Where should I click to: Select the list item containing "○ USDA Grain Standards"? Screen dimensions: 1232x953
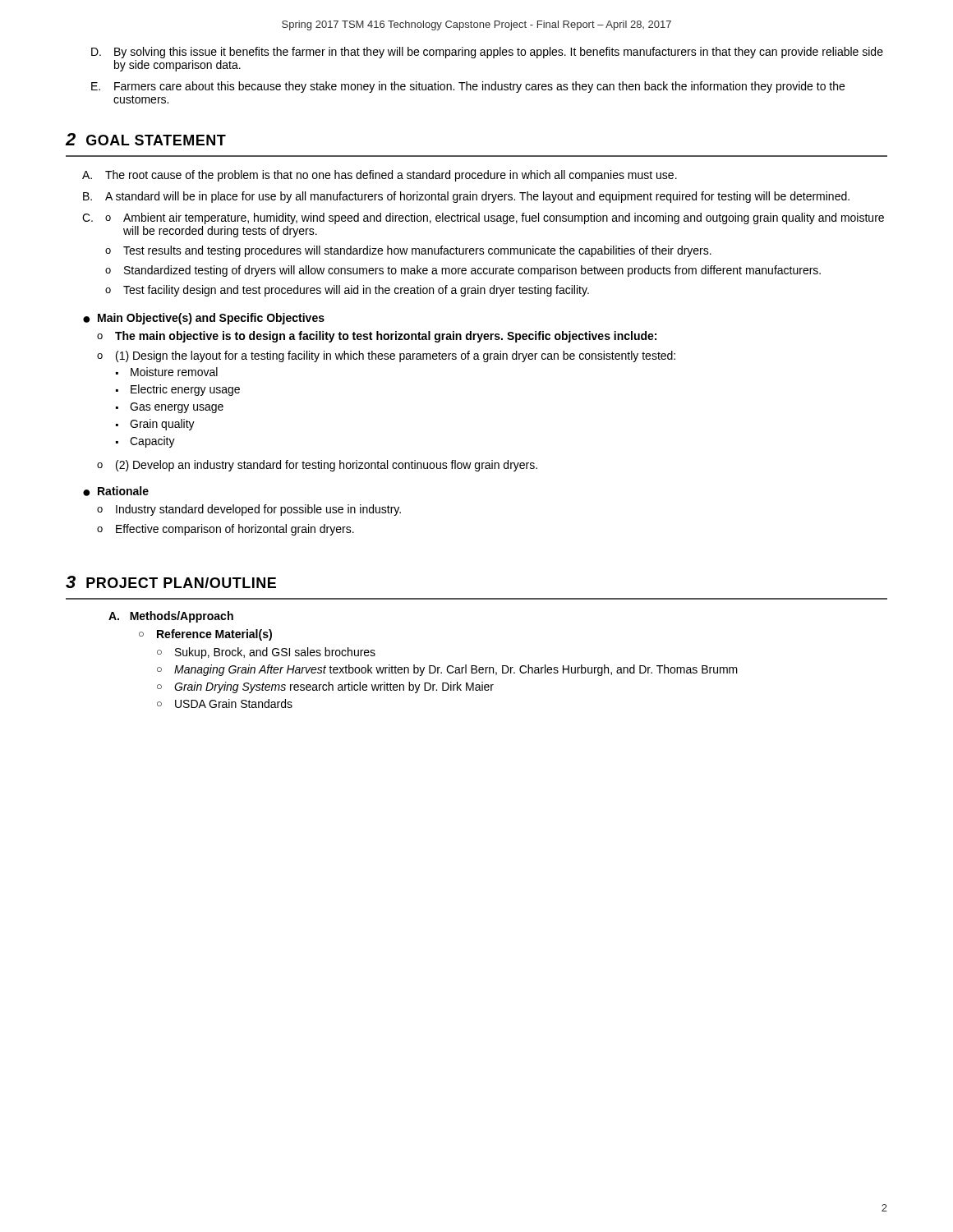pyautogui.click(x=225, y=703)
